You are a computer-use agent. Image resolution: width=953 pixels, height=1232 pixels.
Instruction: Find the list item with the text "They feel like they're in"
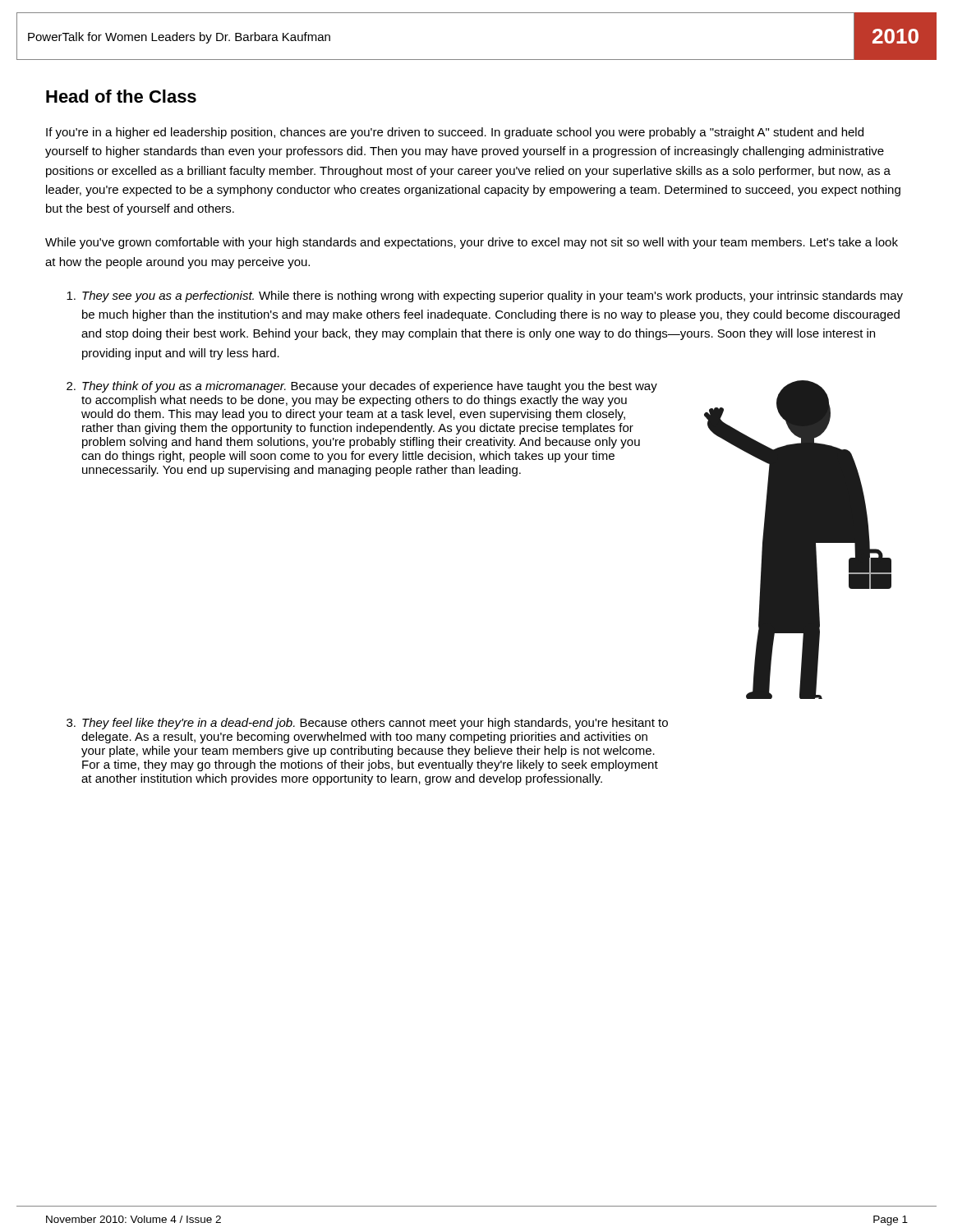pos(375,750)
